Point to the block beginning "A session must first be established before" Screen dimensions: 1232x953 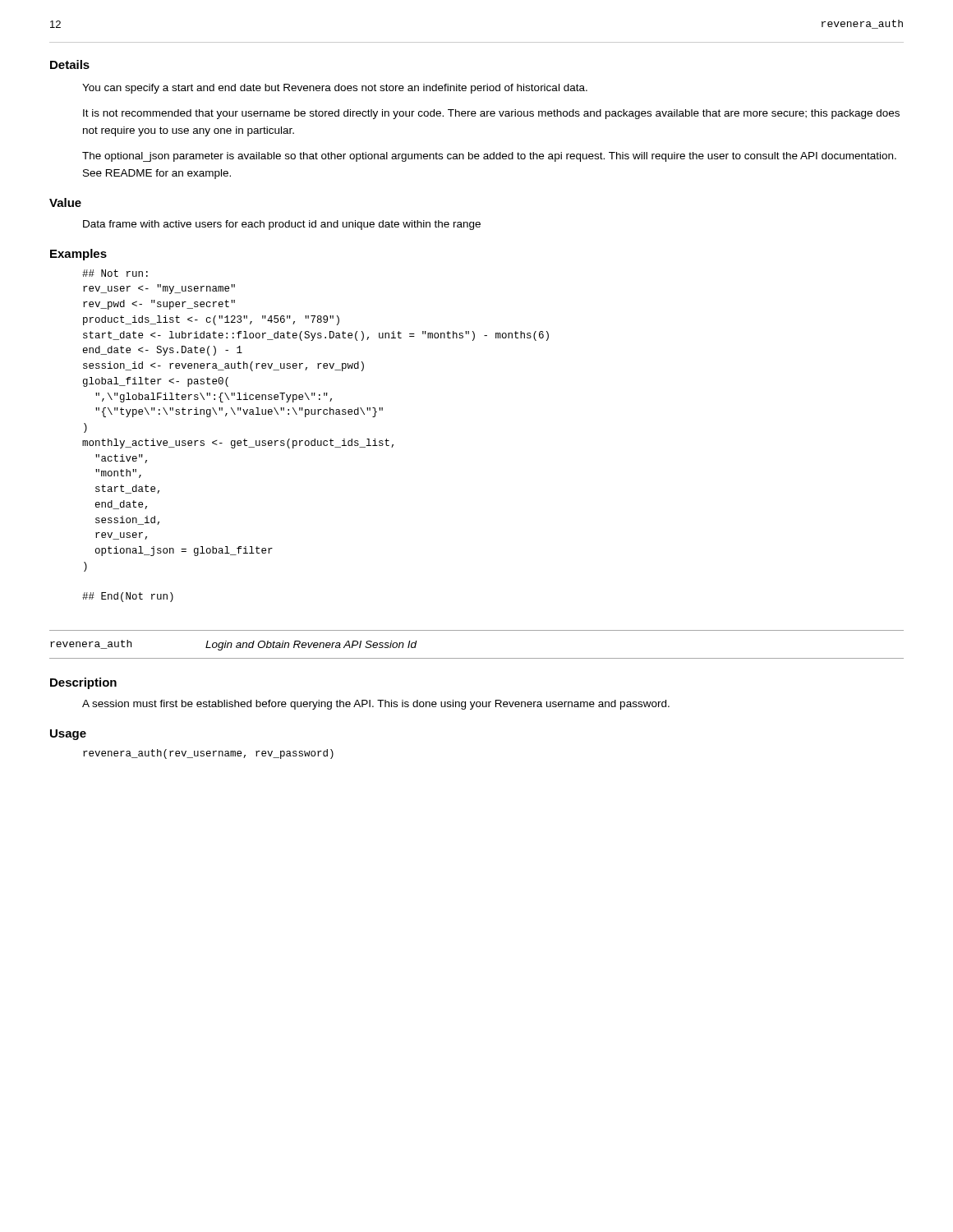click(376, 703)
